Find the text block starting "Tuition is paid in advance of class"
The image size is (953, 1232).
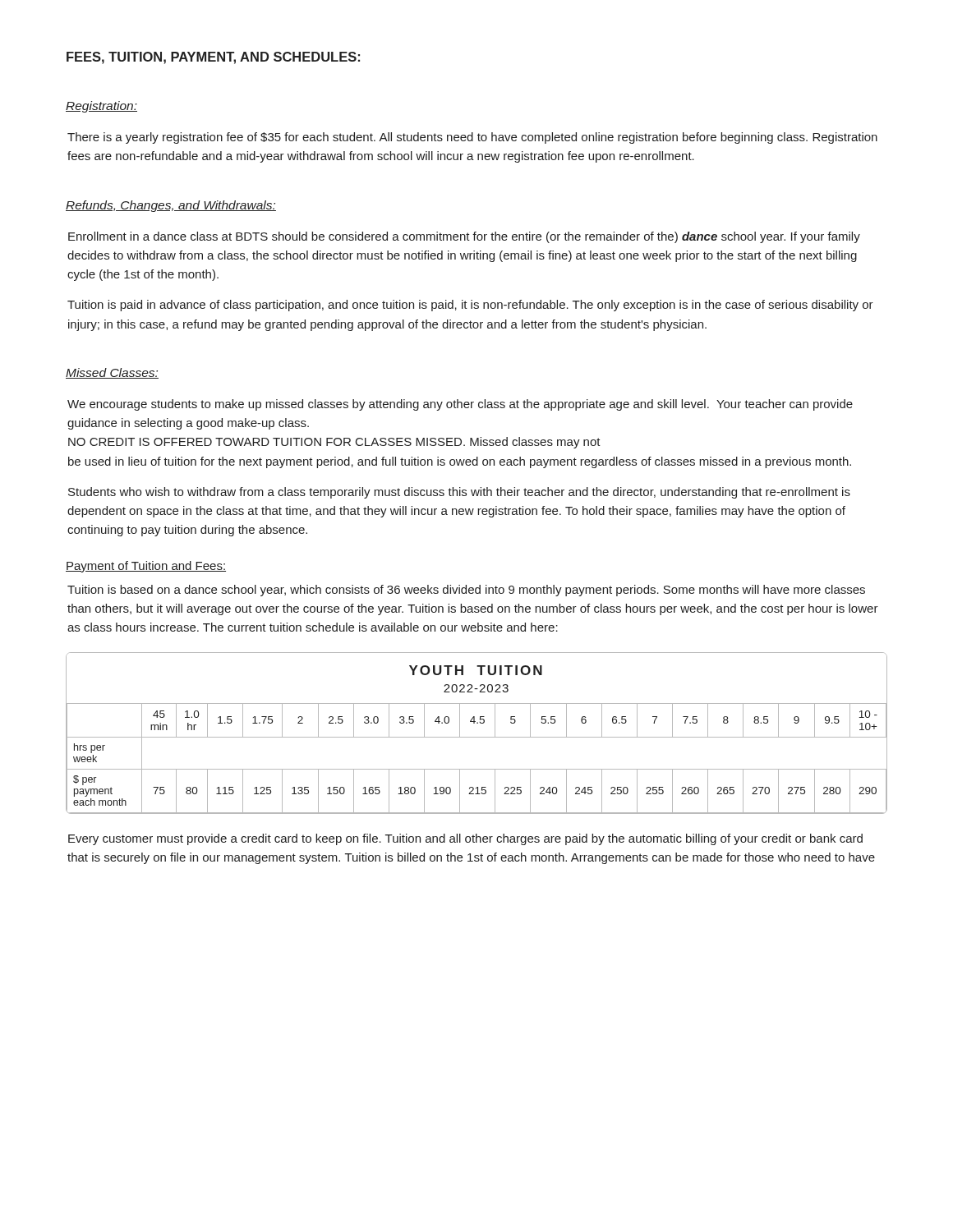pos(470,314)
